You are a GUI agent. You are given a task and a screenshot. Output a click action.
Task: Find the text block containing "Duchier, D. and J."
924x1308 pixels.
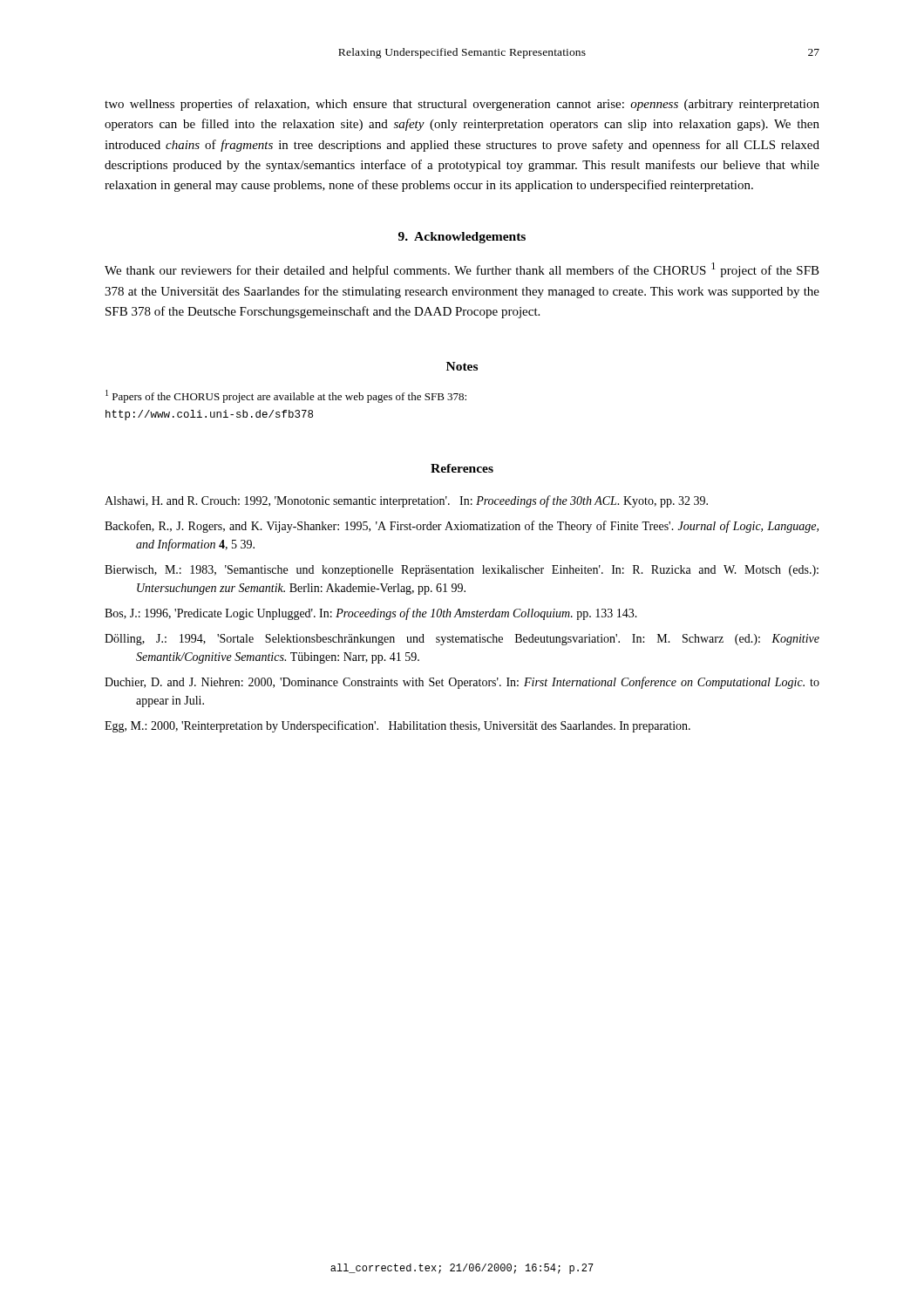click(x=462, y=691)
